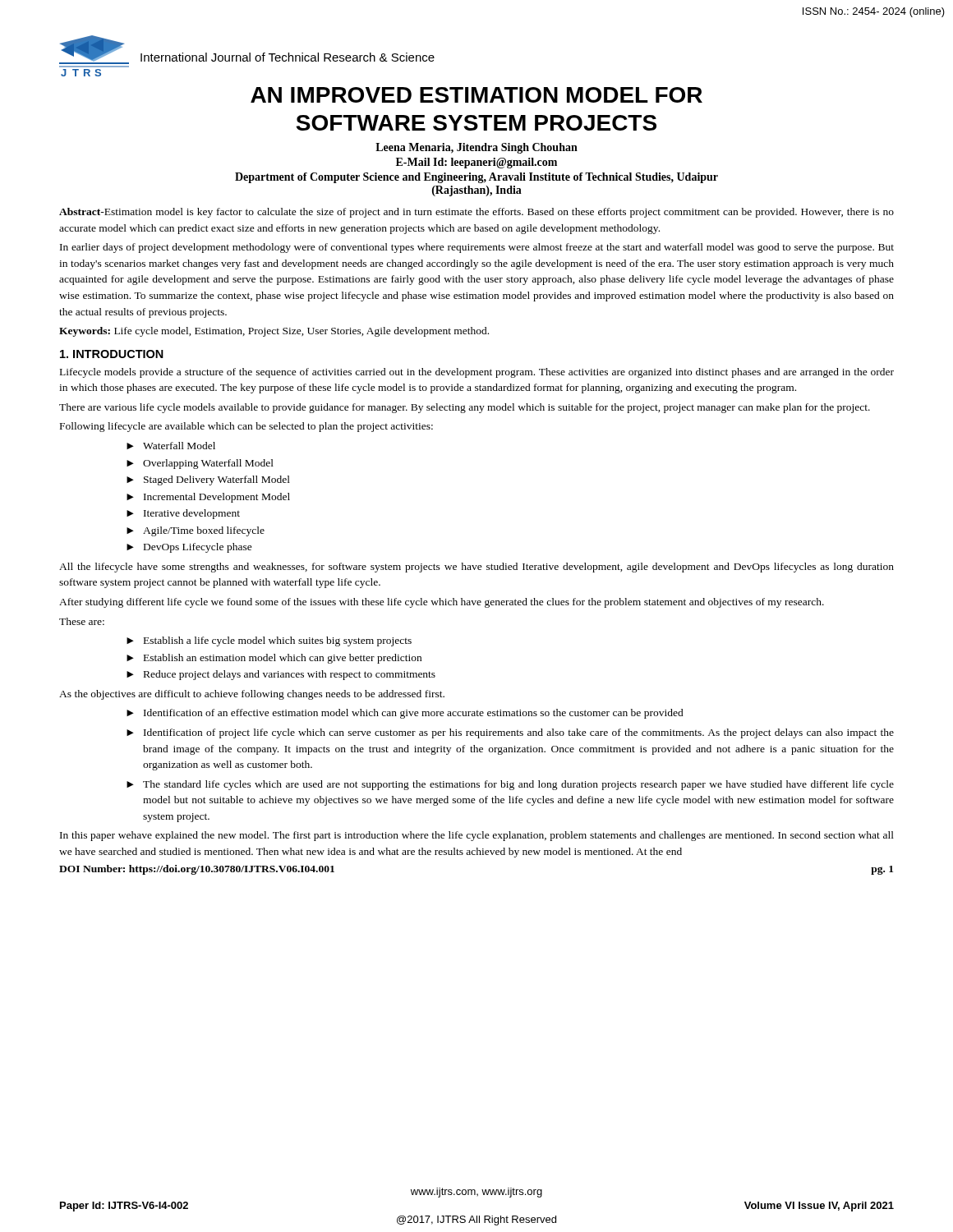
Task: Locate the list item that reads "►Iterative development"
Action: coord(182,513)
